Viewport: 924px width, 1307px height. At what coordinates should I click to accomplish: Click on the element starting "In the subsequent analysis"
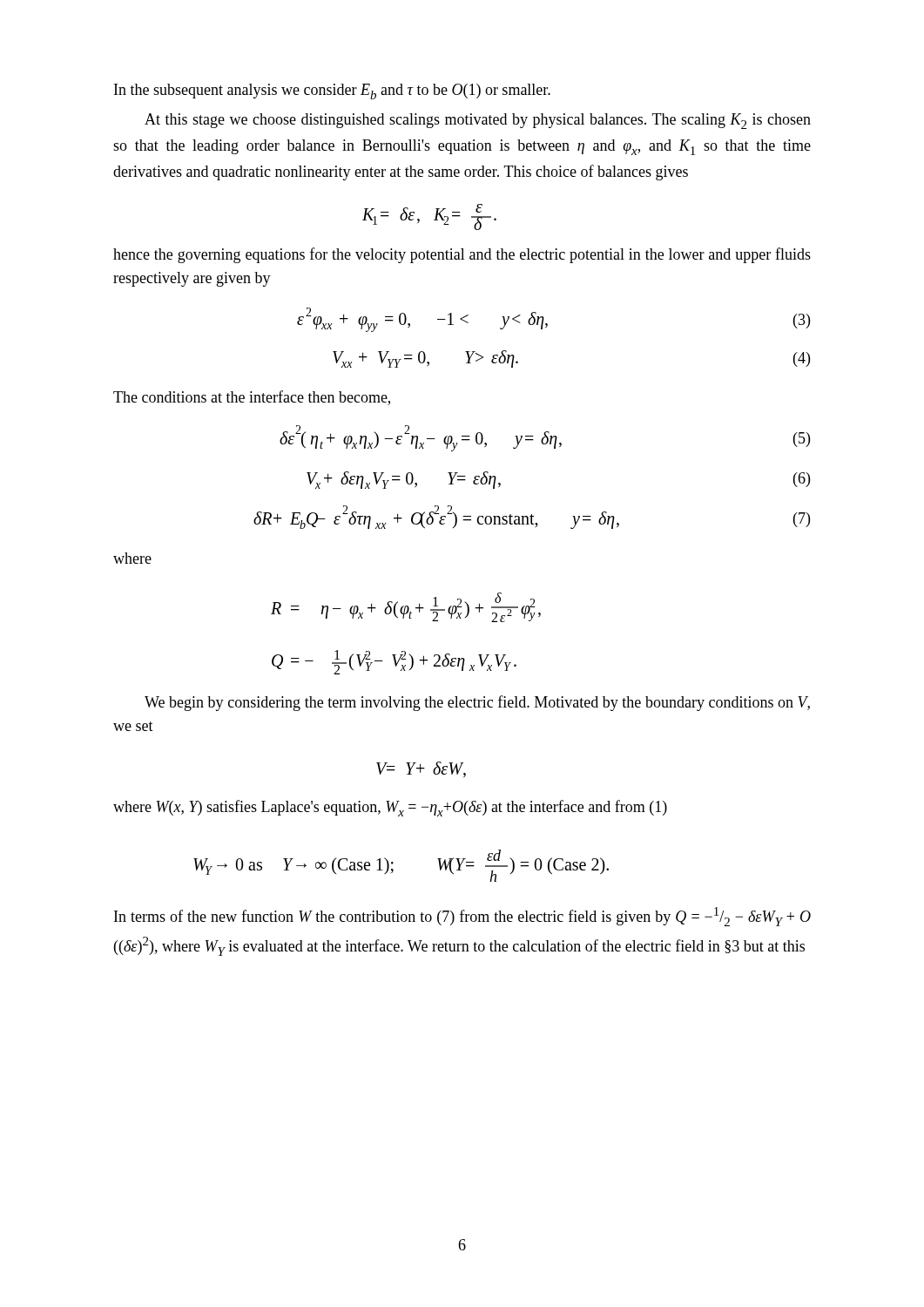[x=462, y=92]
